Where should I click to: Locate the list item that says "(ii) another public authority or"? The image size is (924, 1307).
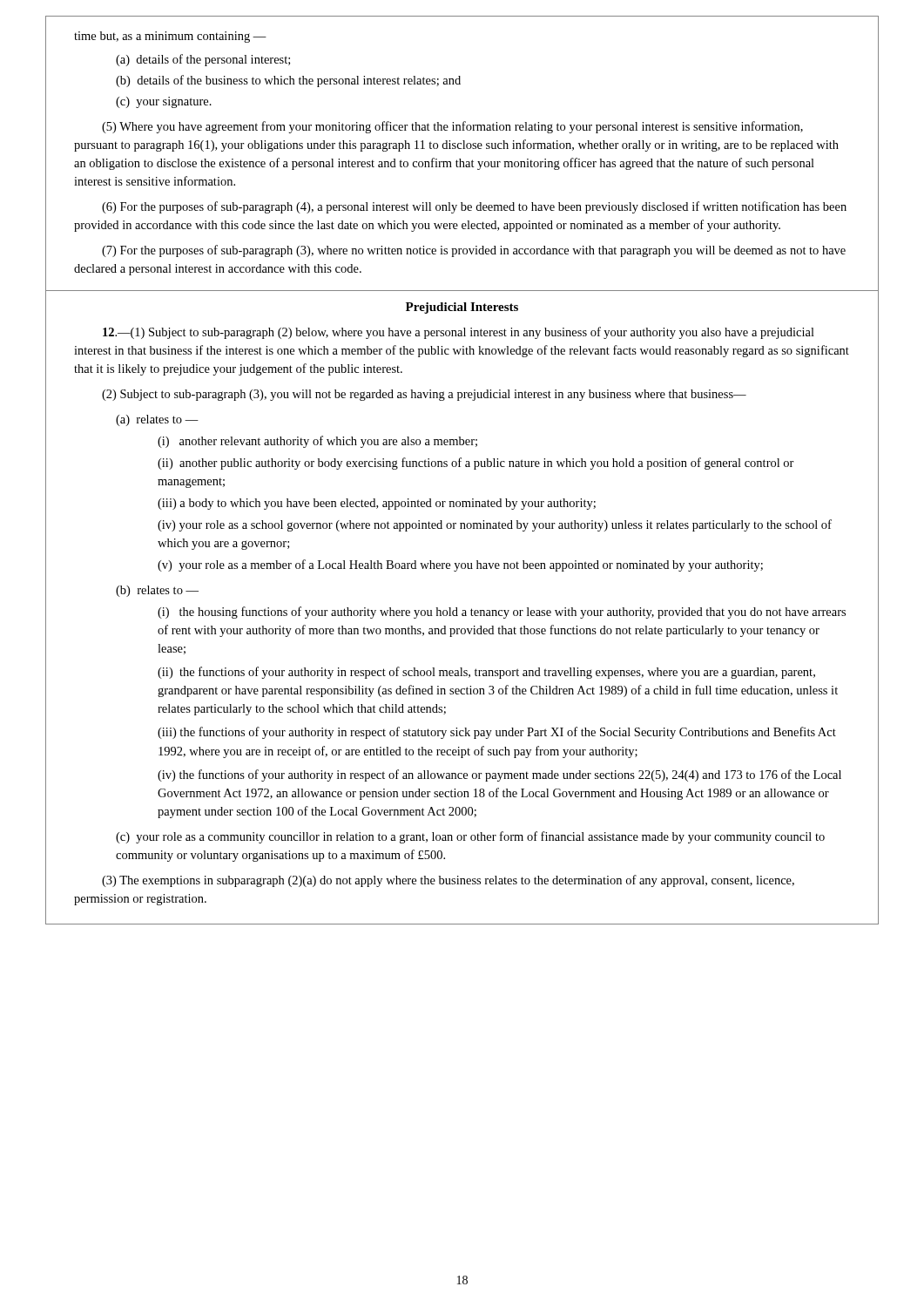[476, 472]
